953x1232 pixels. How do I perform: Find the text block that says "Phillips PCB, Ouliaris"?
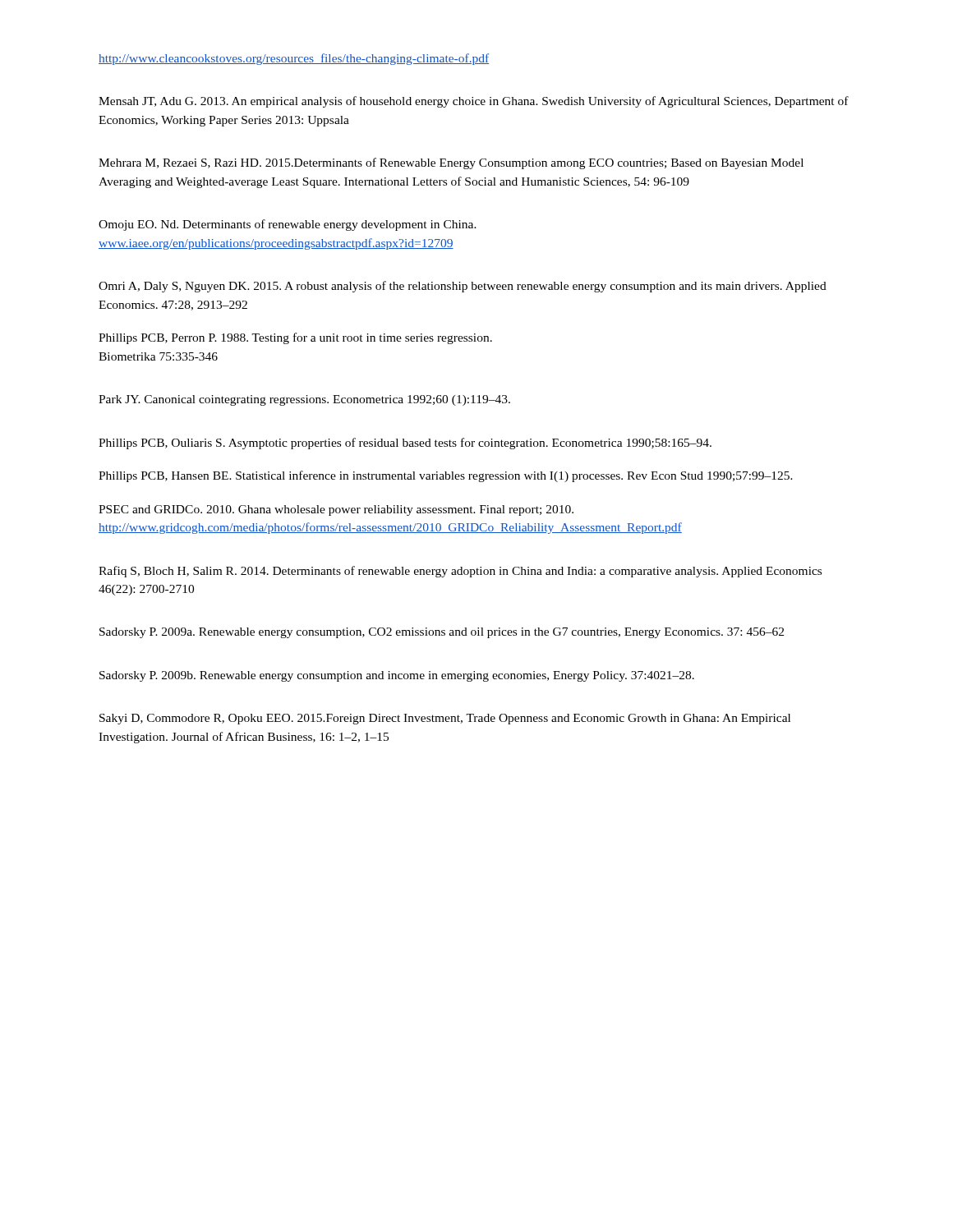click(405, 442)
